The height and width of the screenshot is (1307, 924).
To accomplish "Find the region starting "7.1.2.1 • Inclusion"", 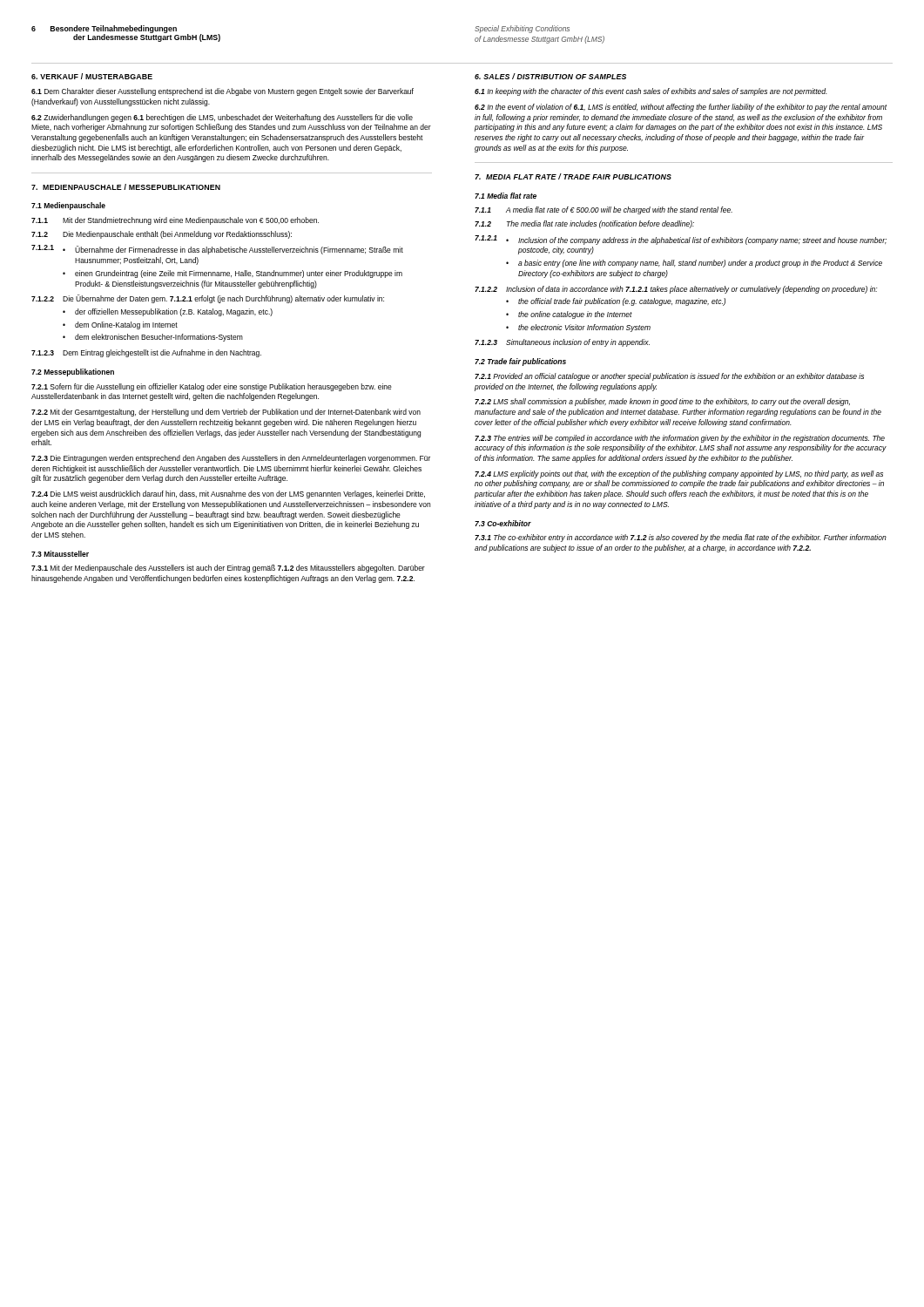I will click(x=684, y=258).
